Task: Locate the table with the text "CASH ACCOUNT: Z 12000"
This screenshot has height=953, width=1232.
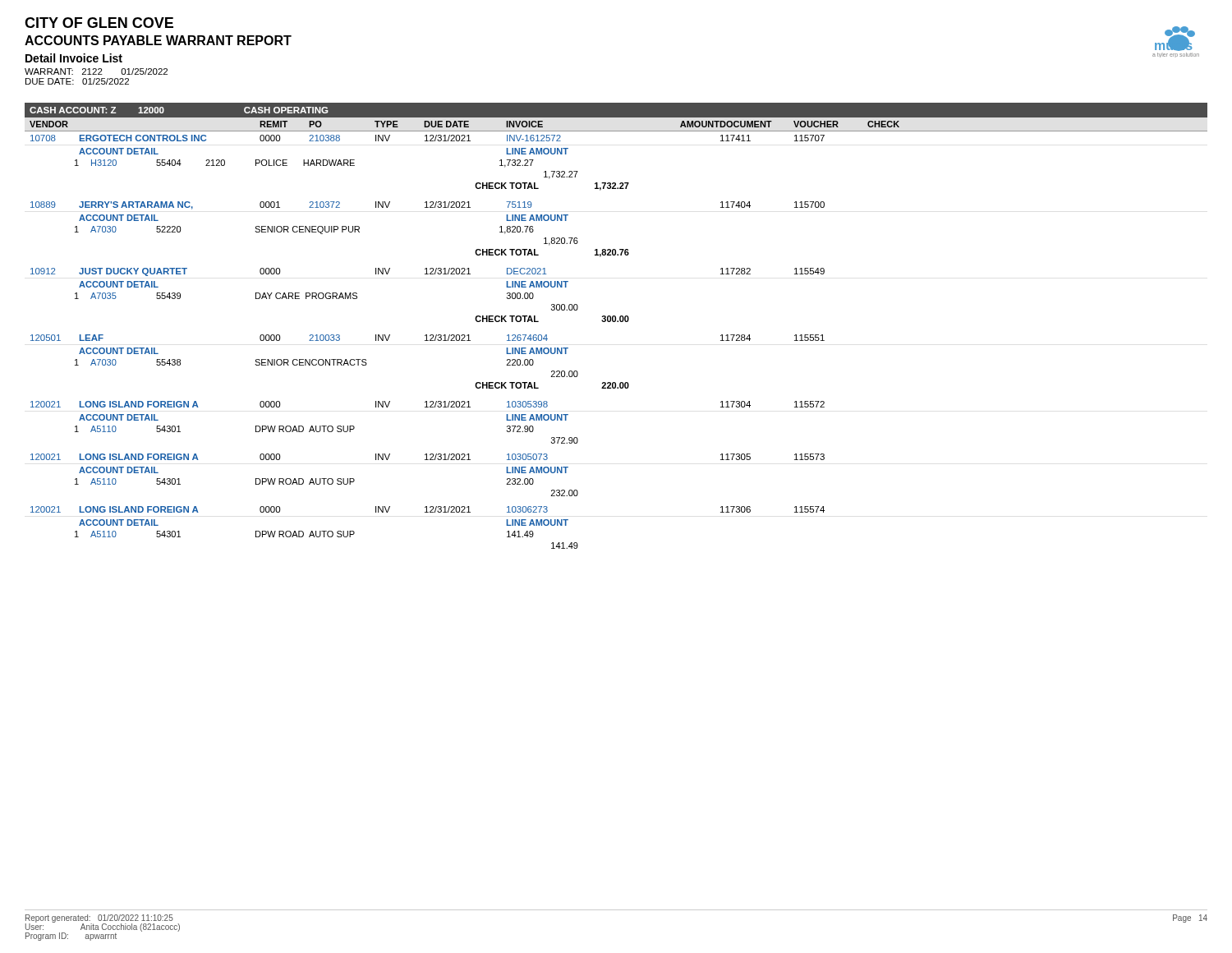Action: coord(616,327)
